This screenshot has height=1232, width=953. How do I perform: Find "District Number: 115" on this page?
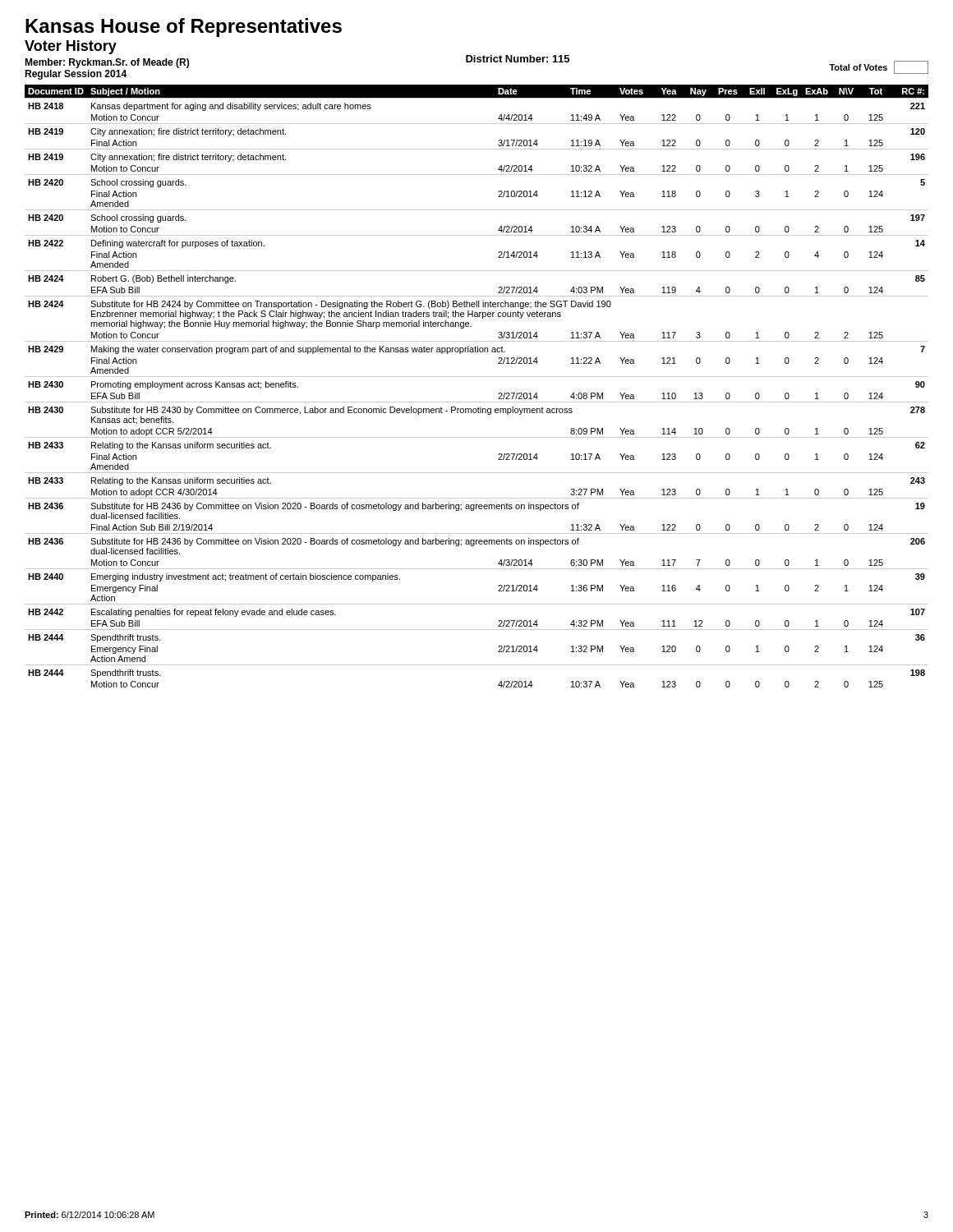[x=518, y=59]
